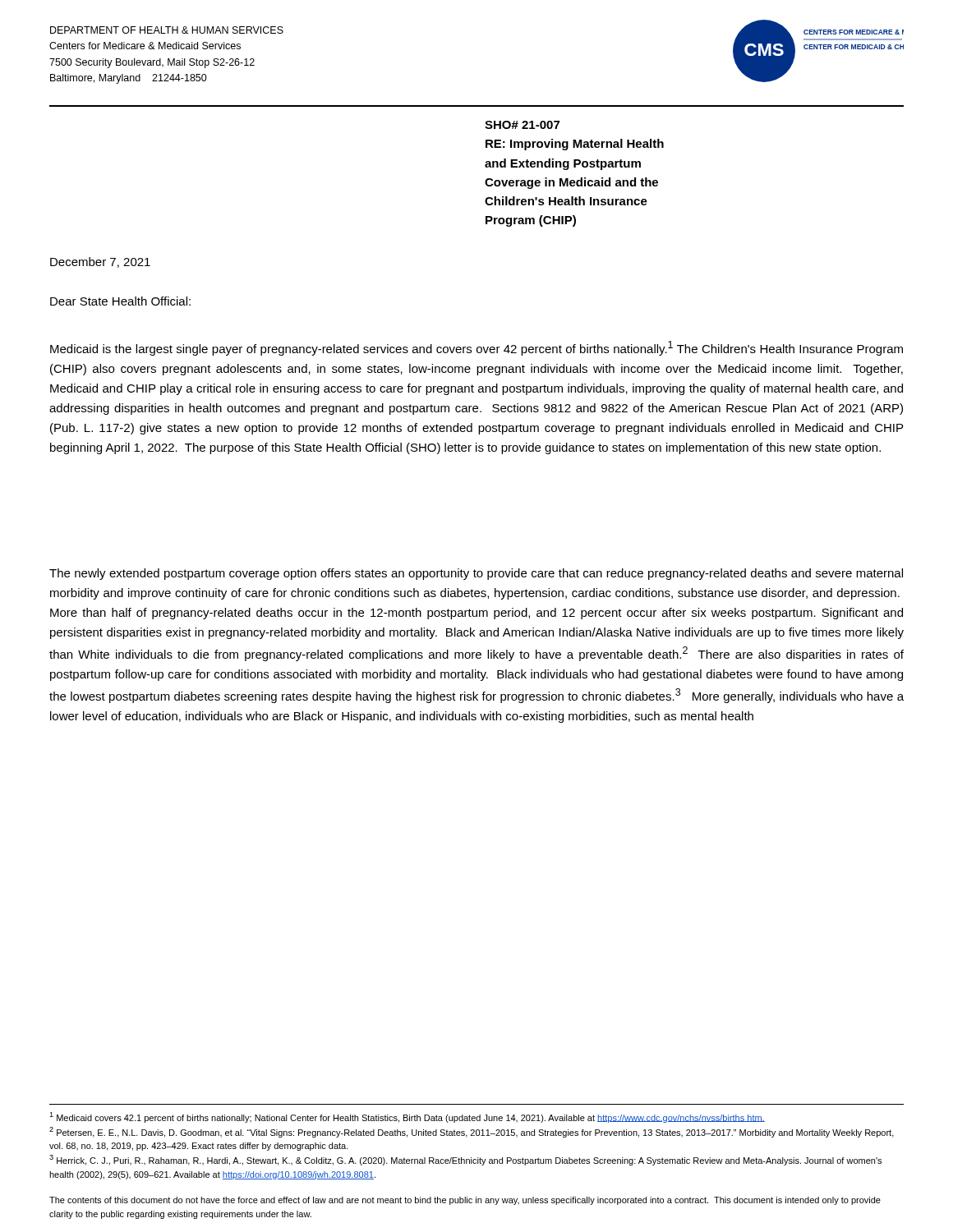Viewport: 953px width, 1232px height.
Task: Locate the title that reads "SHO# 21-007 RE: Improving Maternal"
Action: coord(574,172)
